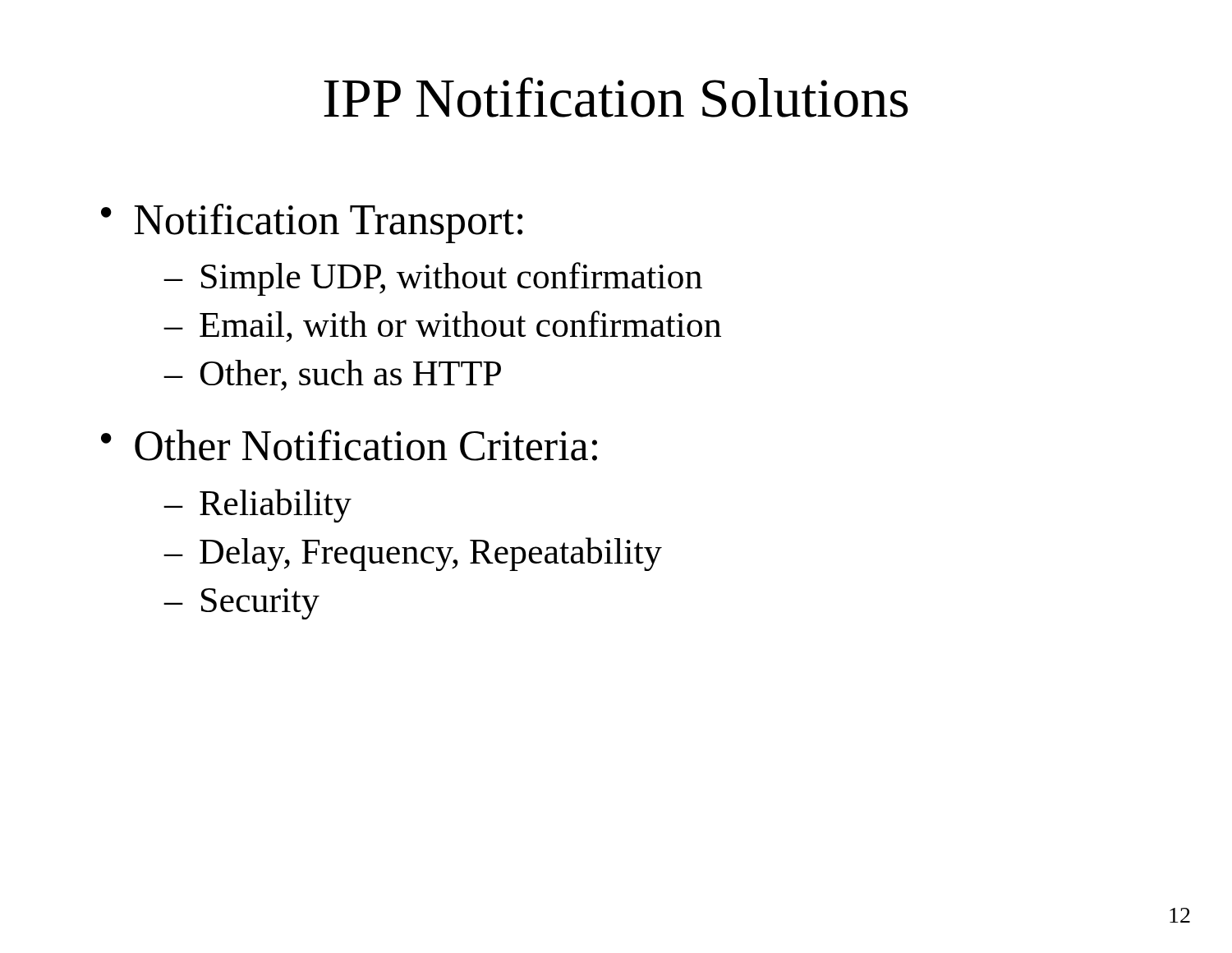1232x953 pixels.
Task: Select the list item that says "– Other, such as HTTP"
Action: [333, 374]
